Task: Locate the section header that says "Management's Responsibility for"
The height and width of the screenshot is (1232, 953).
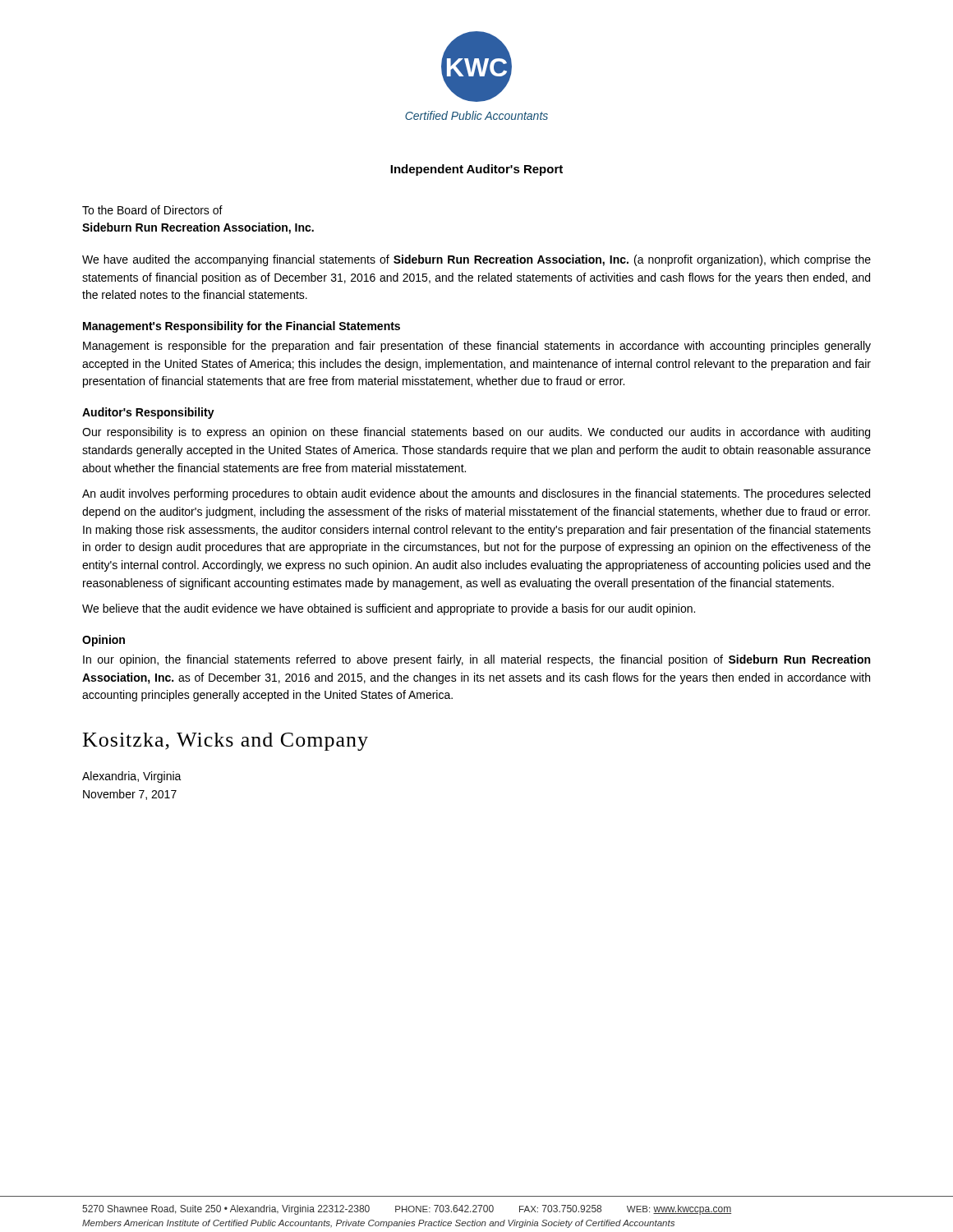Action: (241, 326)
